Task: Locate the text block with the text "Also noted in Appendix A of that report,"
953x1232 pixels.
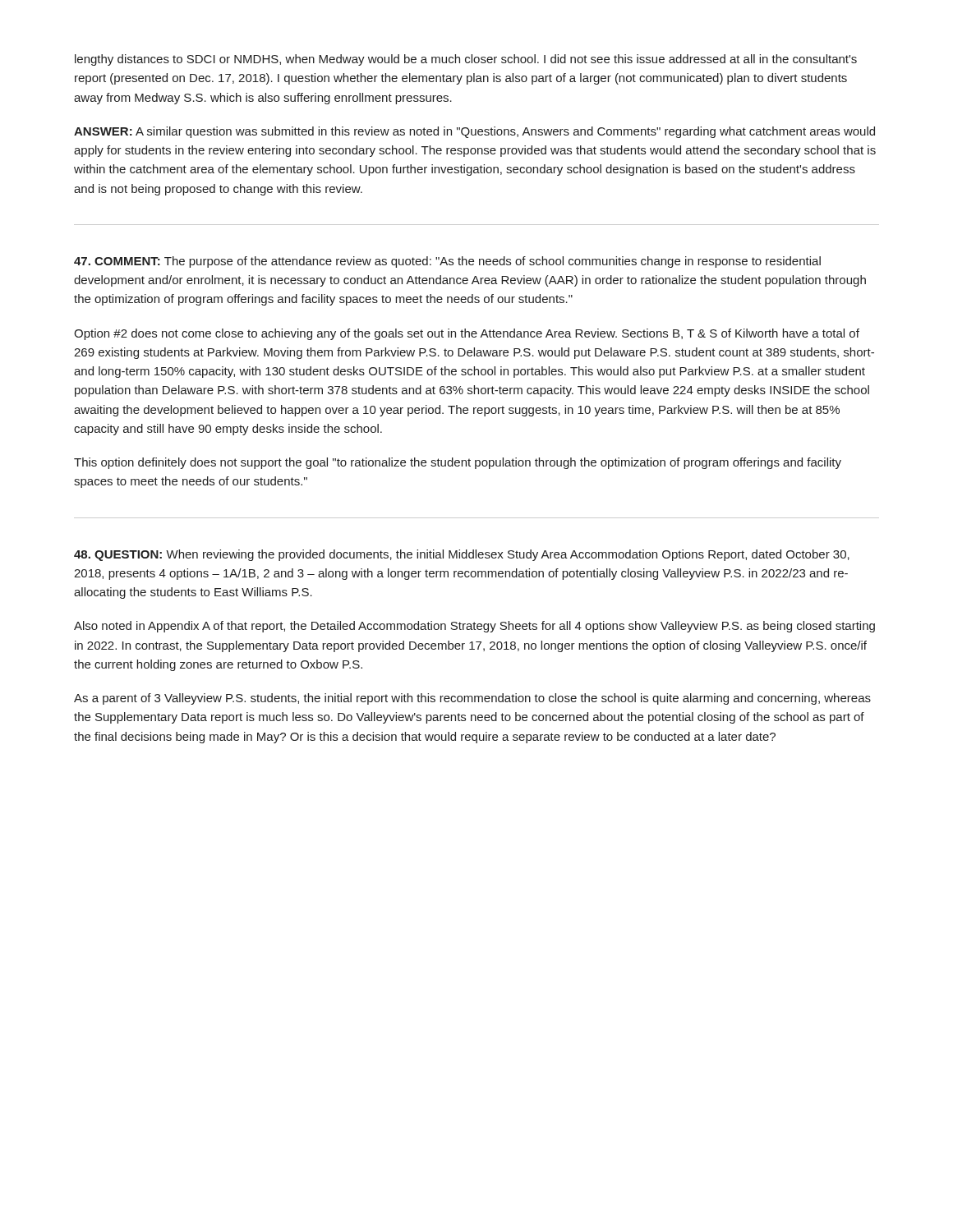Action: 475,645
